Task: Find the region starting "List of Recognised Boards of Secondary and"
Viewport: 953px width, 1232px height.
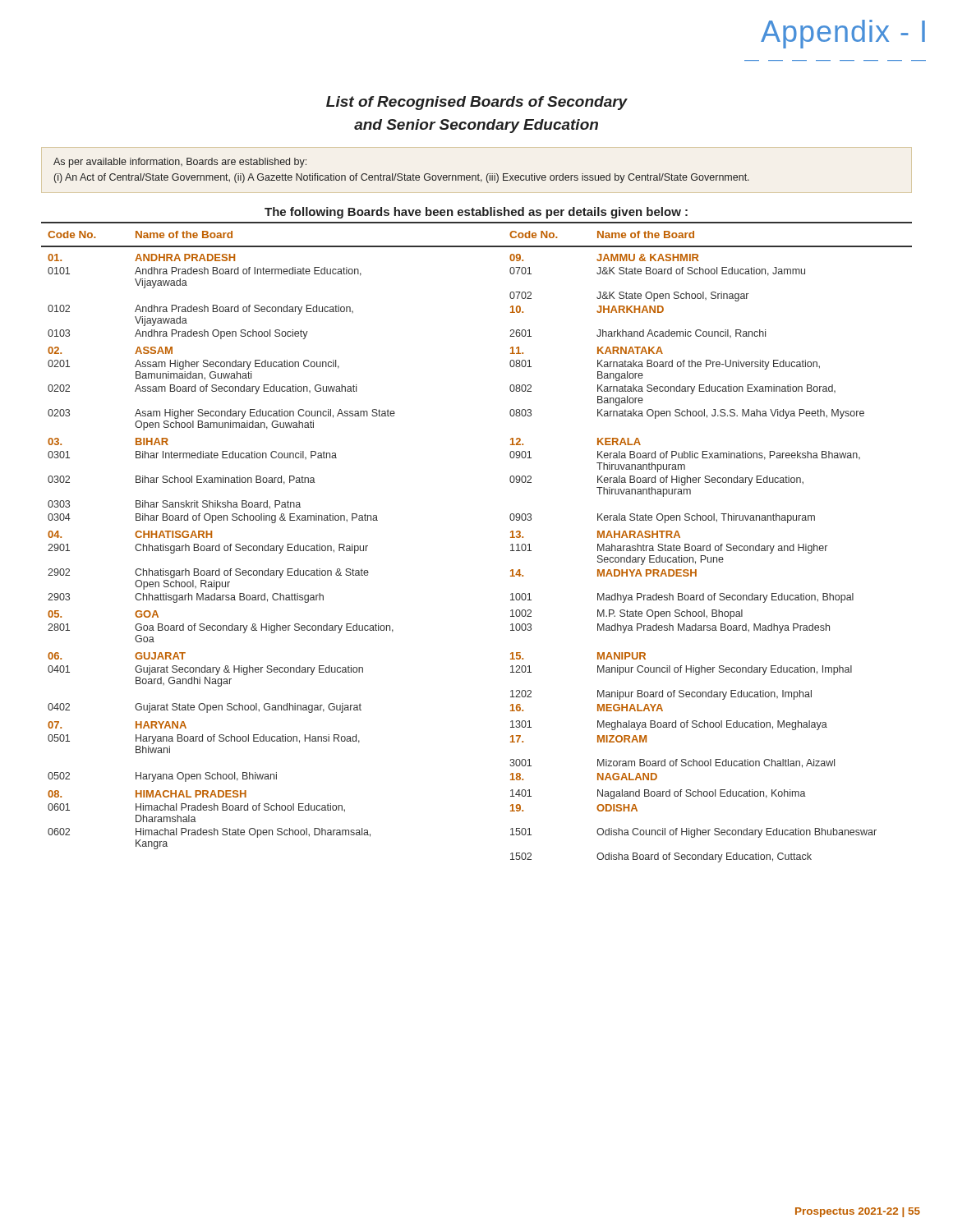Action: [x=476, y=113]
